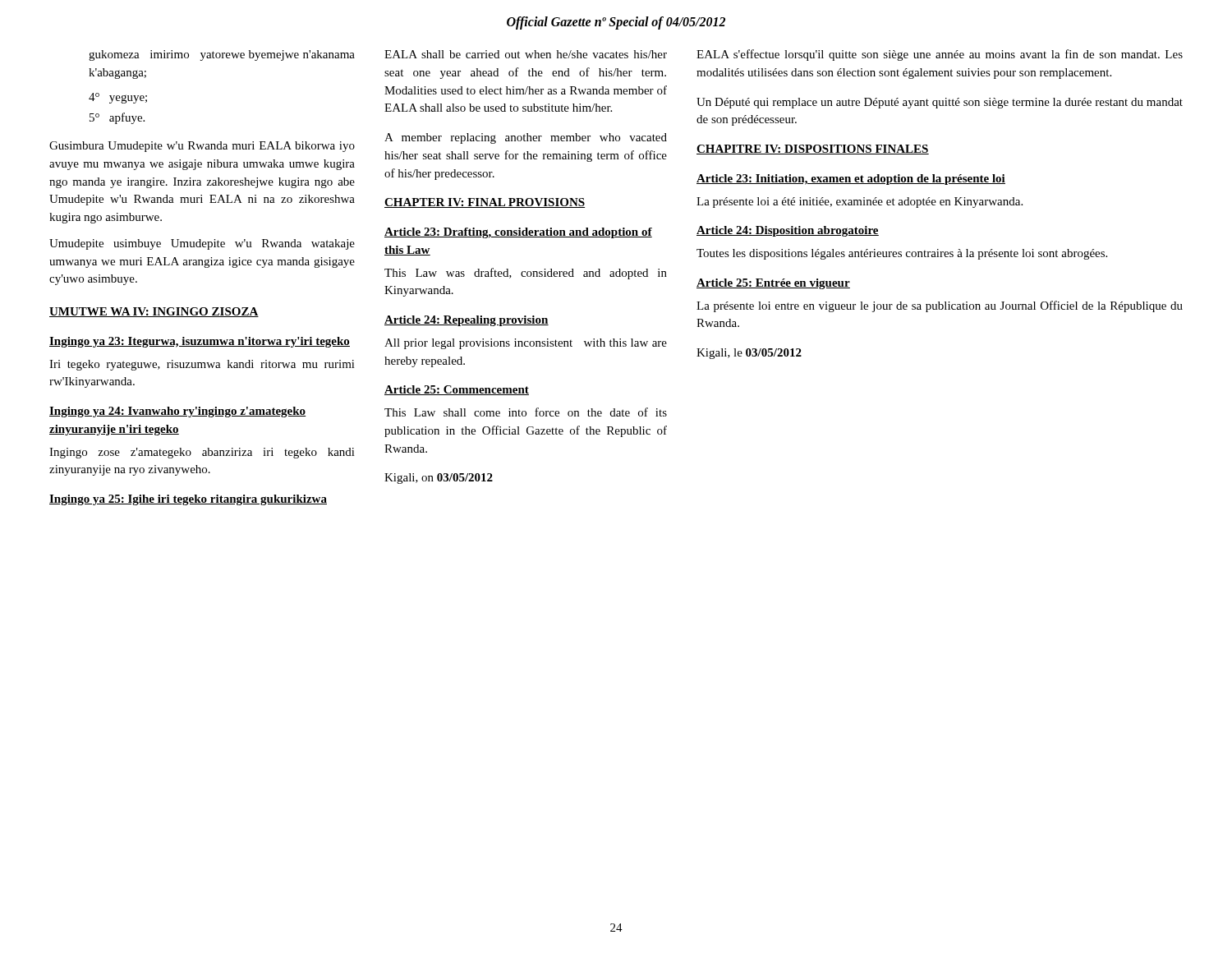Viewport: 1232px width, 953px height.
Task: Point to the block beginning "Toutes les dispositions"
Action: (902, 253)
